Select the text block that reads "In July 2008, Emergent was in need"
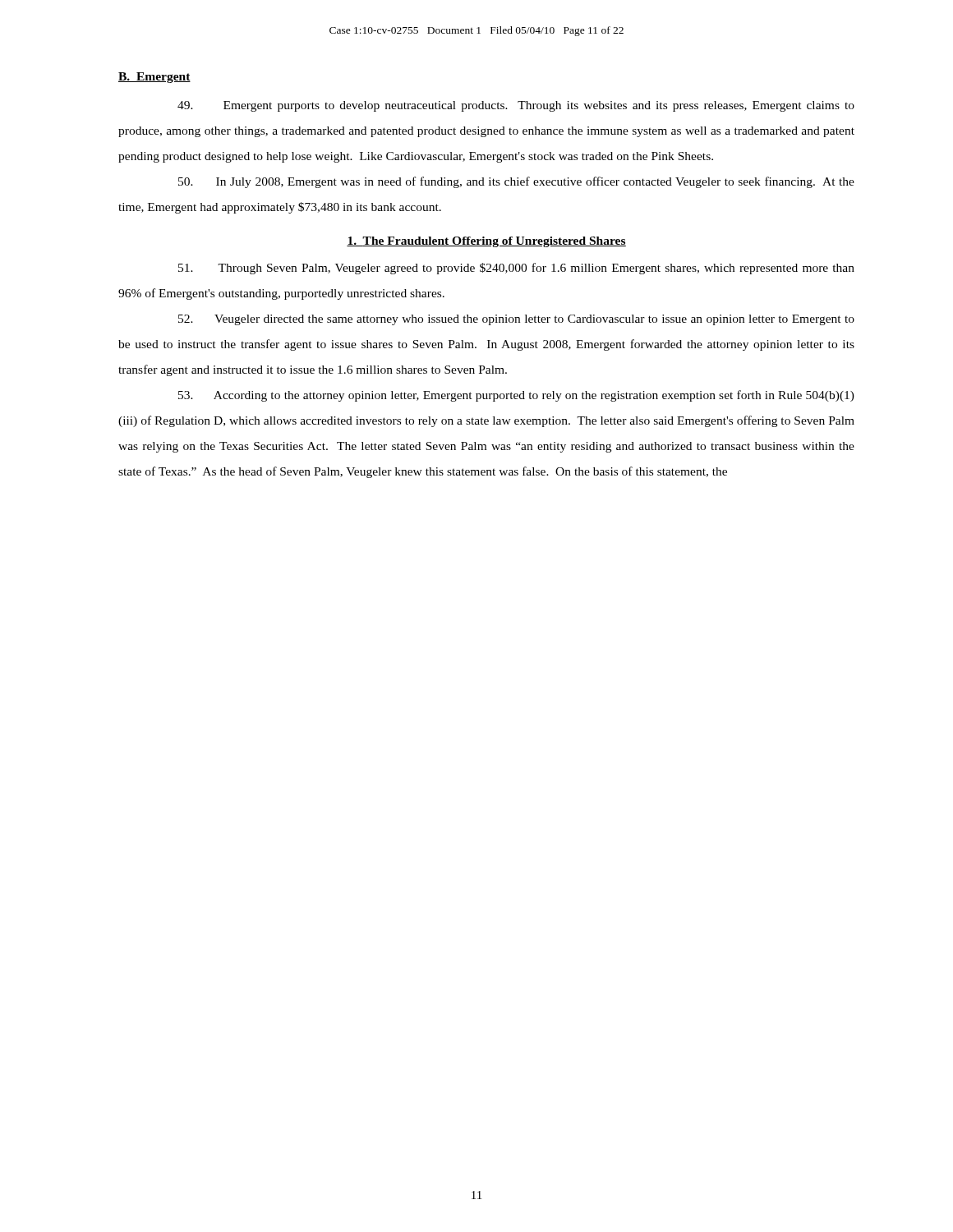Screen dimensions: 1232x953 [x=486, y=194]
